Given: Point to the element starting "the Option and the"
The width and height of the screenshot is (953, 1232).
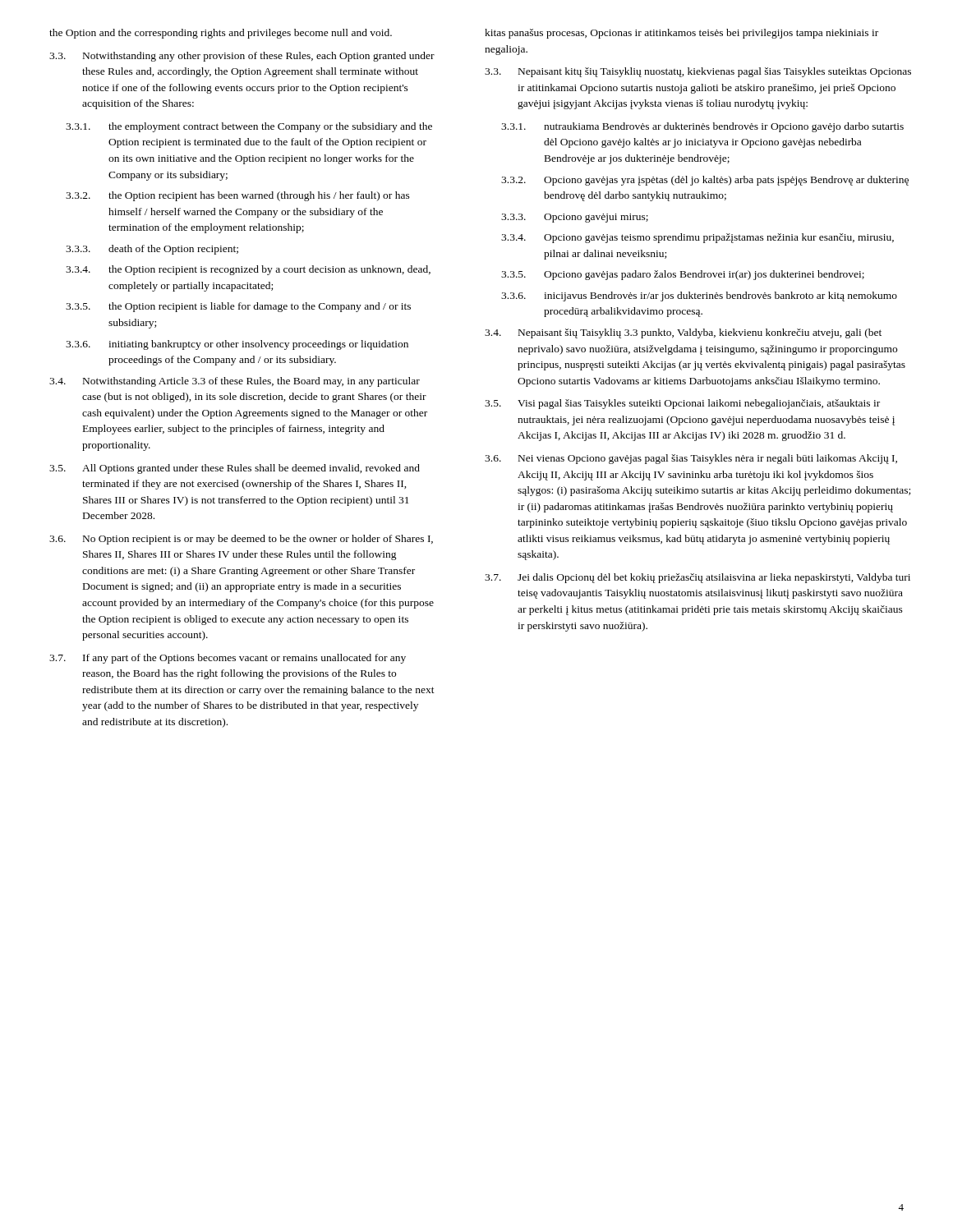Looking at the screenshot, I should click(221, 32).
